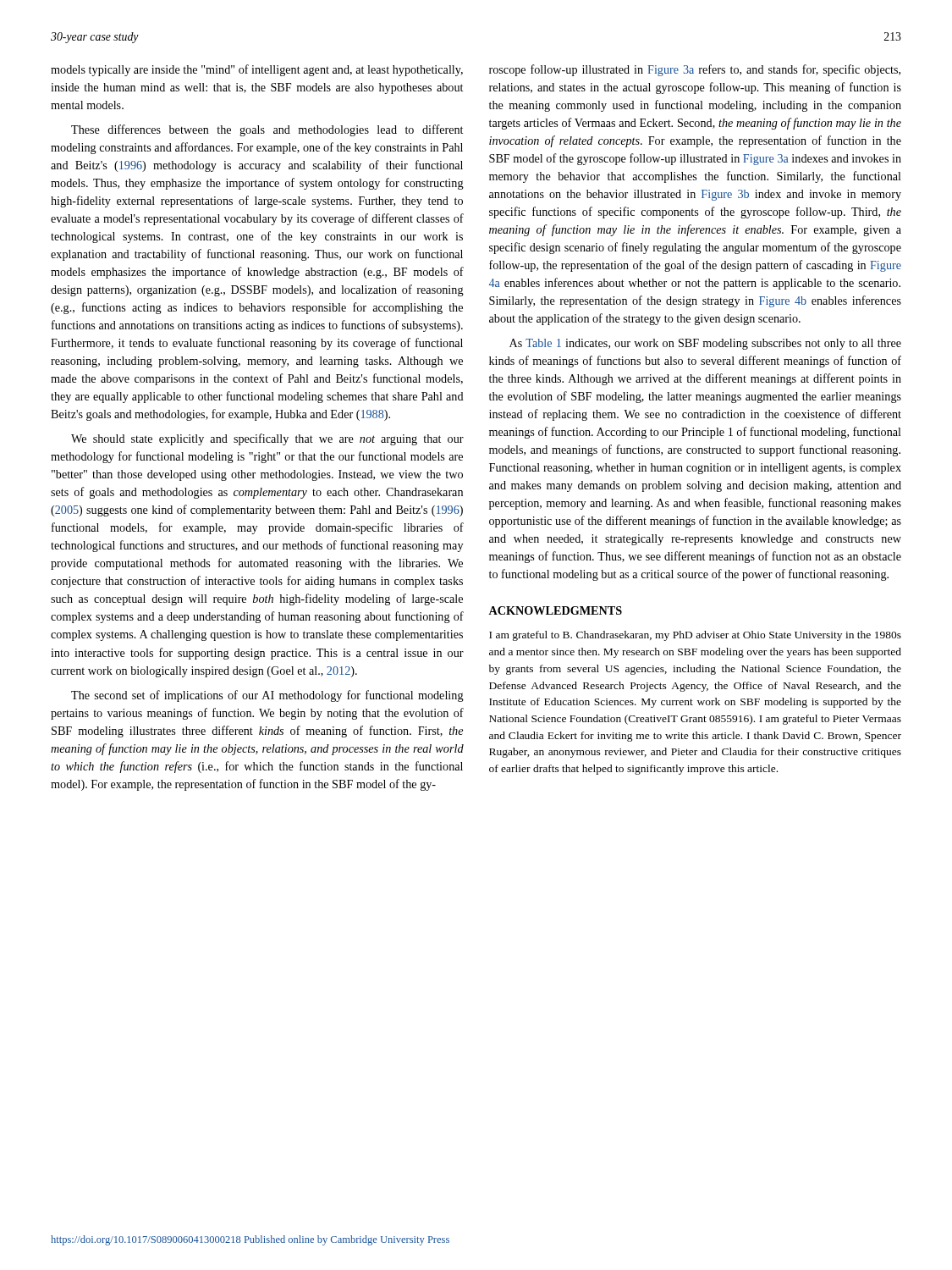Find the block on this page that starts "roscope follow-up illustrated in Figure"
This screenshot has width=952, height=1270.
pos(695,322)
